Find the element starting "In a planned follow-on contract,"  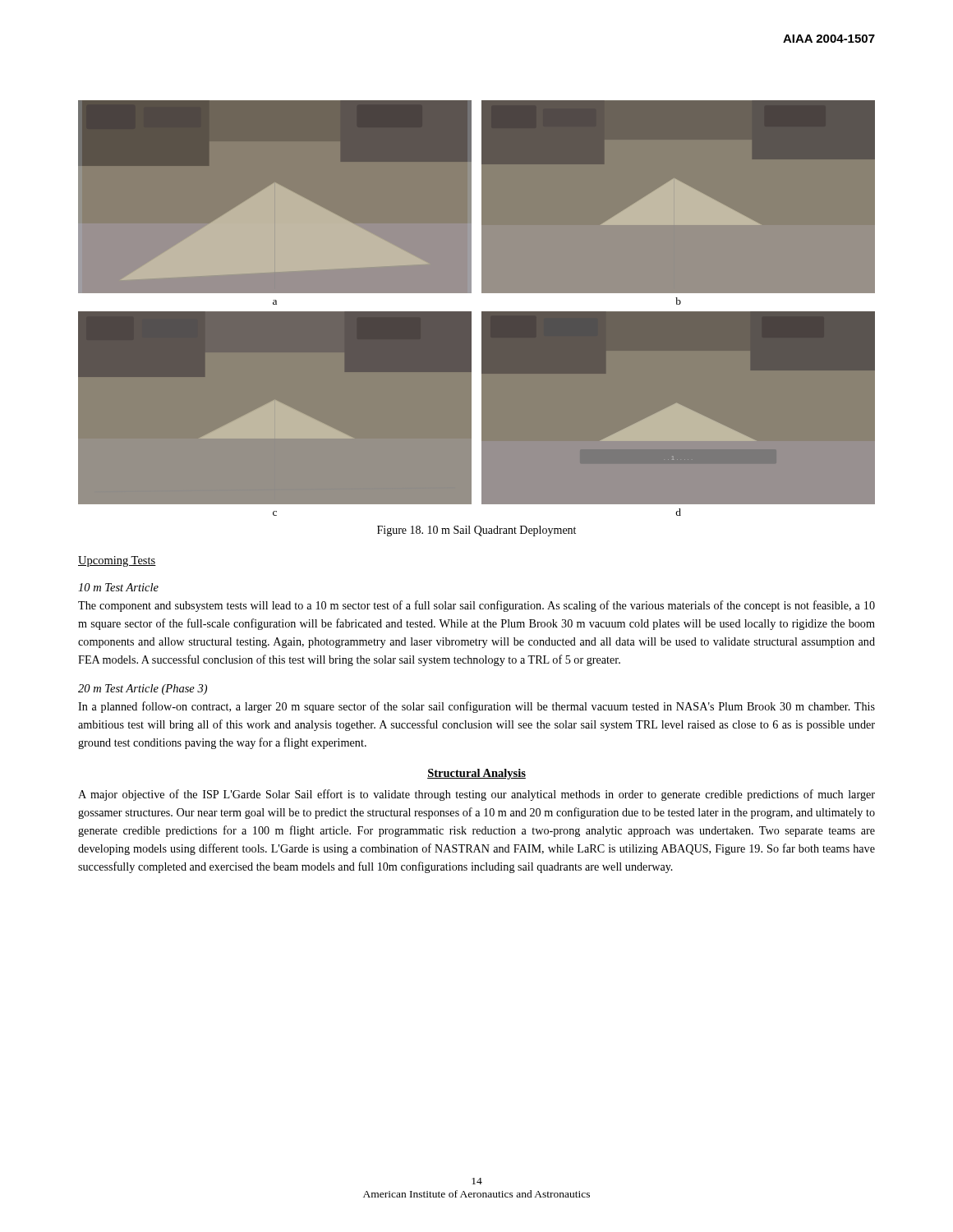click(x=476, y=724)
